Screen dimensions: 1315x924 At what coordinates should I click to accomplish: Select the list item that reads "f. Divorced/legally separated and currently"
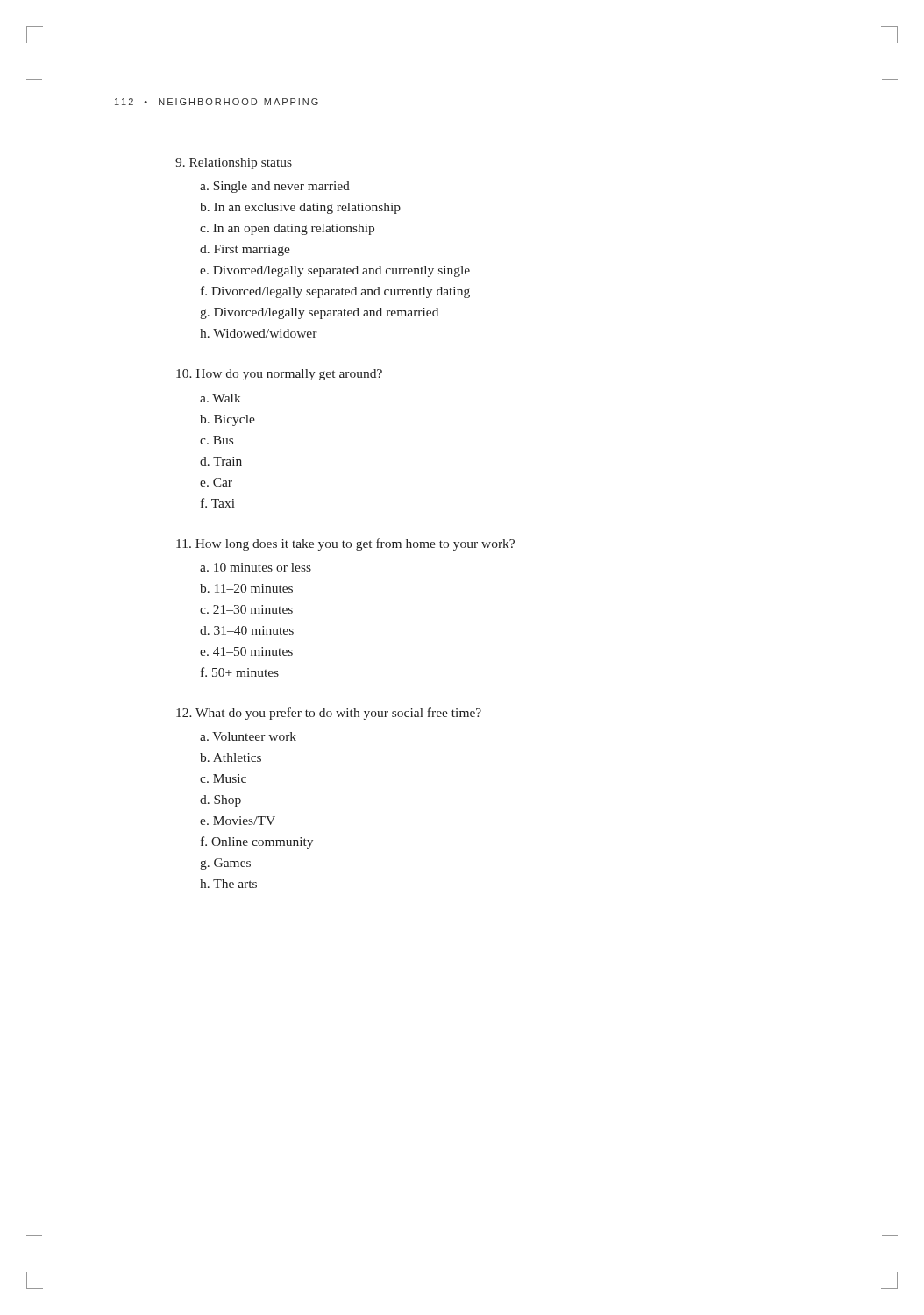tap(335, 291)
